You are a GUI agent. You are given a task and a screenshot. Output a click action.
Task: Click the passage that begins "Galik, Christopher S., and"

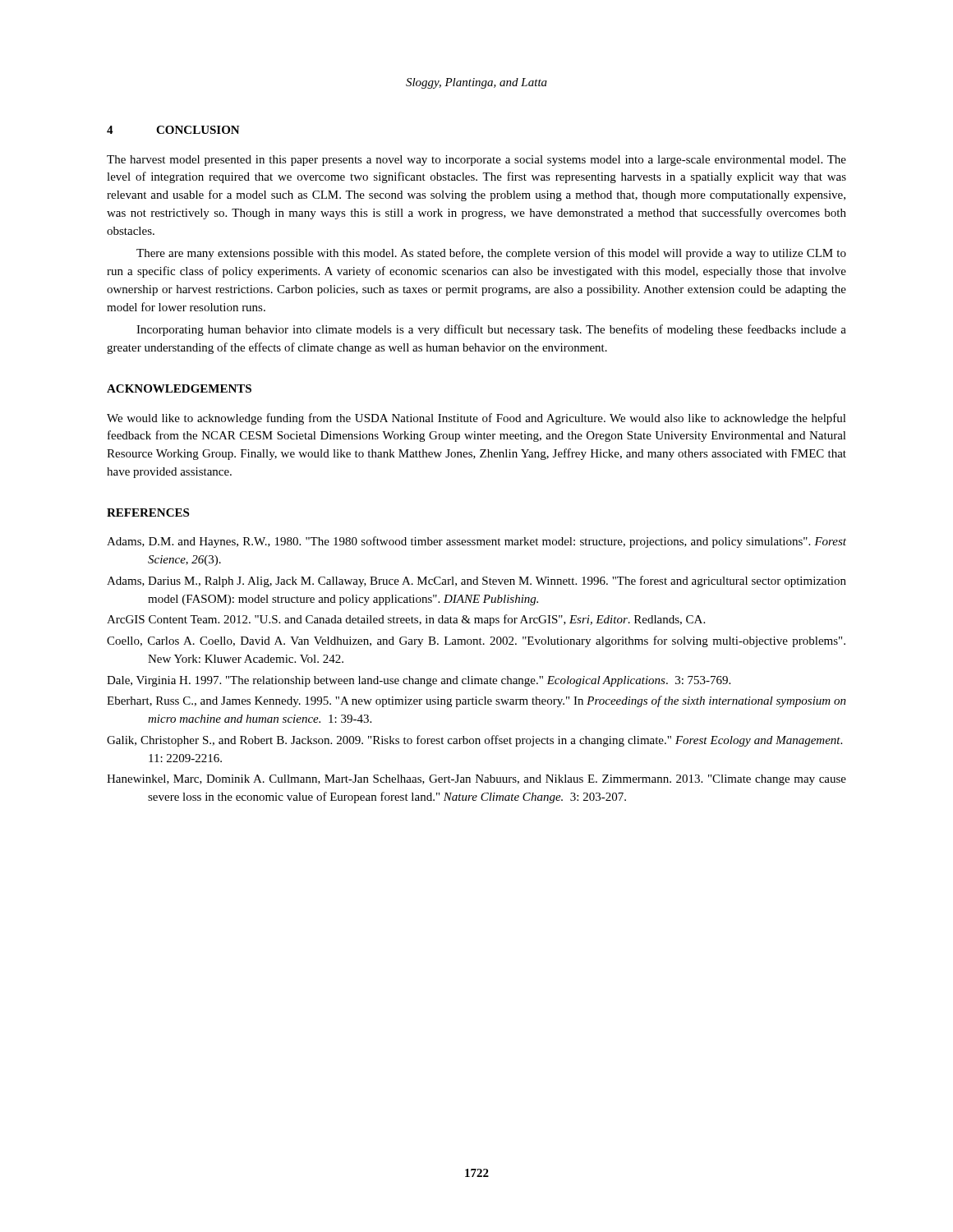point(476,749)
